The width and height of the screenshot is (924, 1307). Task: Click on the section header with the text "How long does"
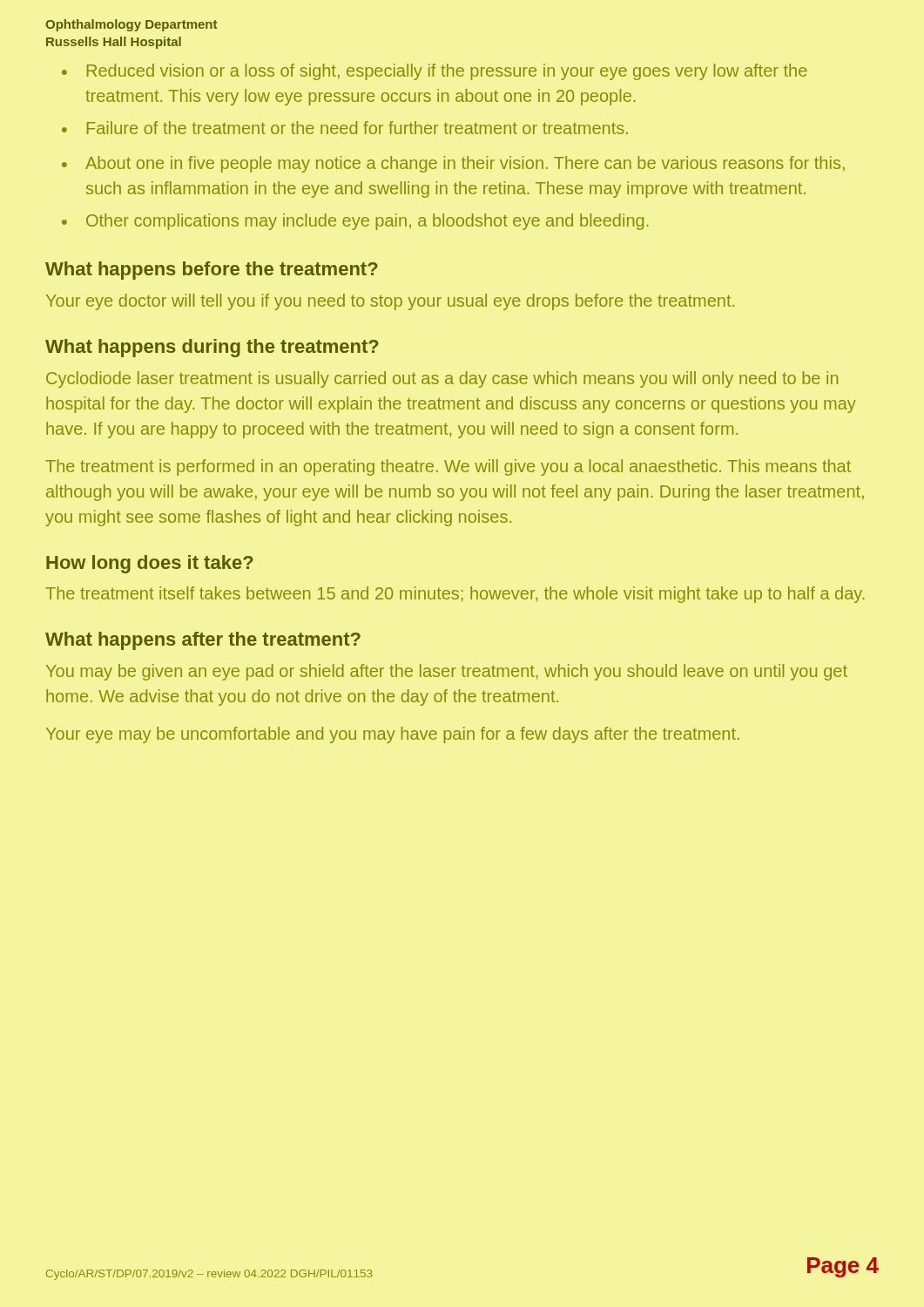point(150,562)
